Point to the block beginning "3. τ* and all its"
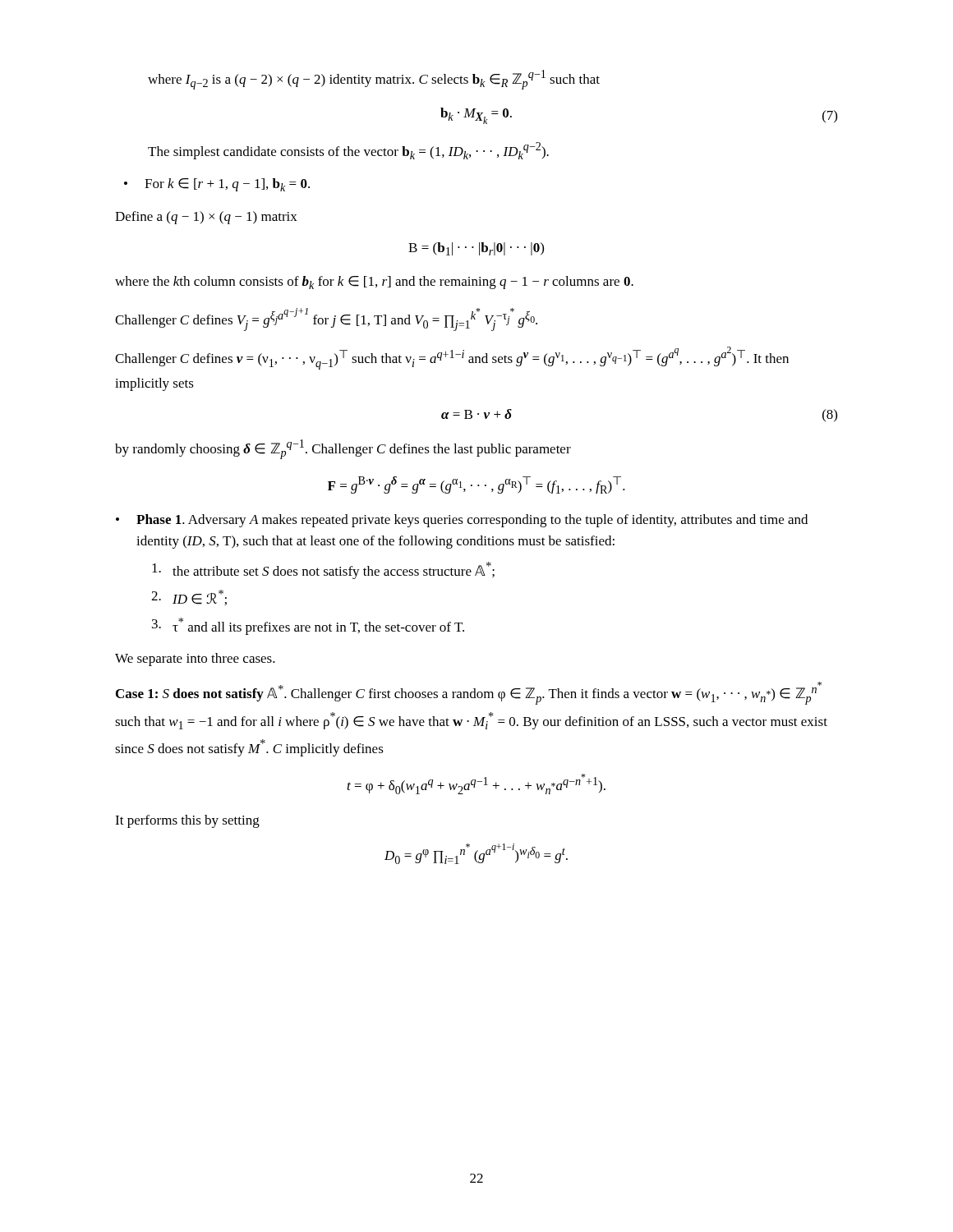 308,626
